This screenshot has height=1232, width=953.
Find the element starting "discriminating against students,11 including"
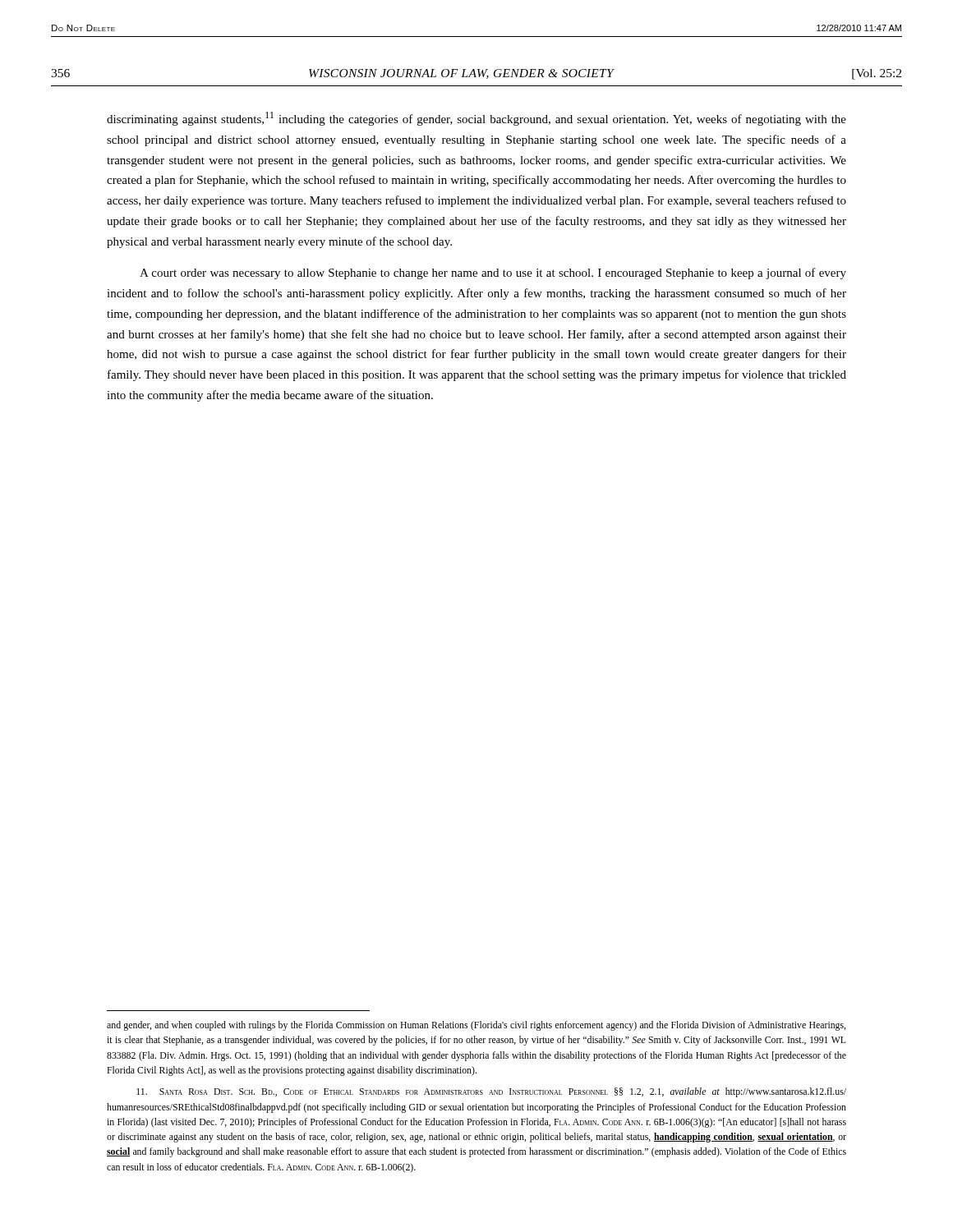(x=476, y=178)
